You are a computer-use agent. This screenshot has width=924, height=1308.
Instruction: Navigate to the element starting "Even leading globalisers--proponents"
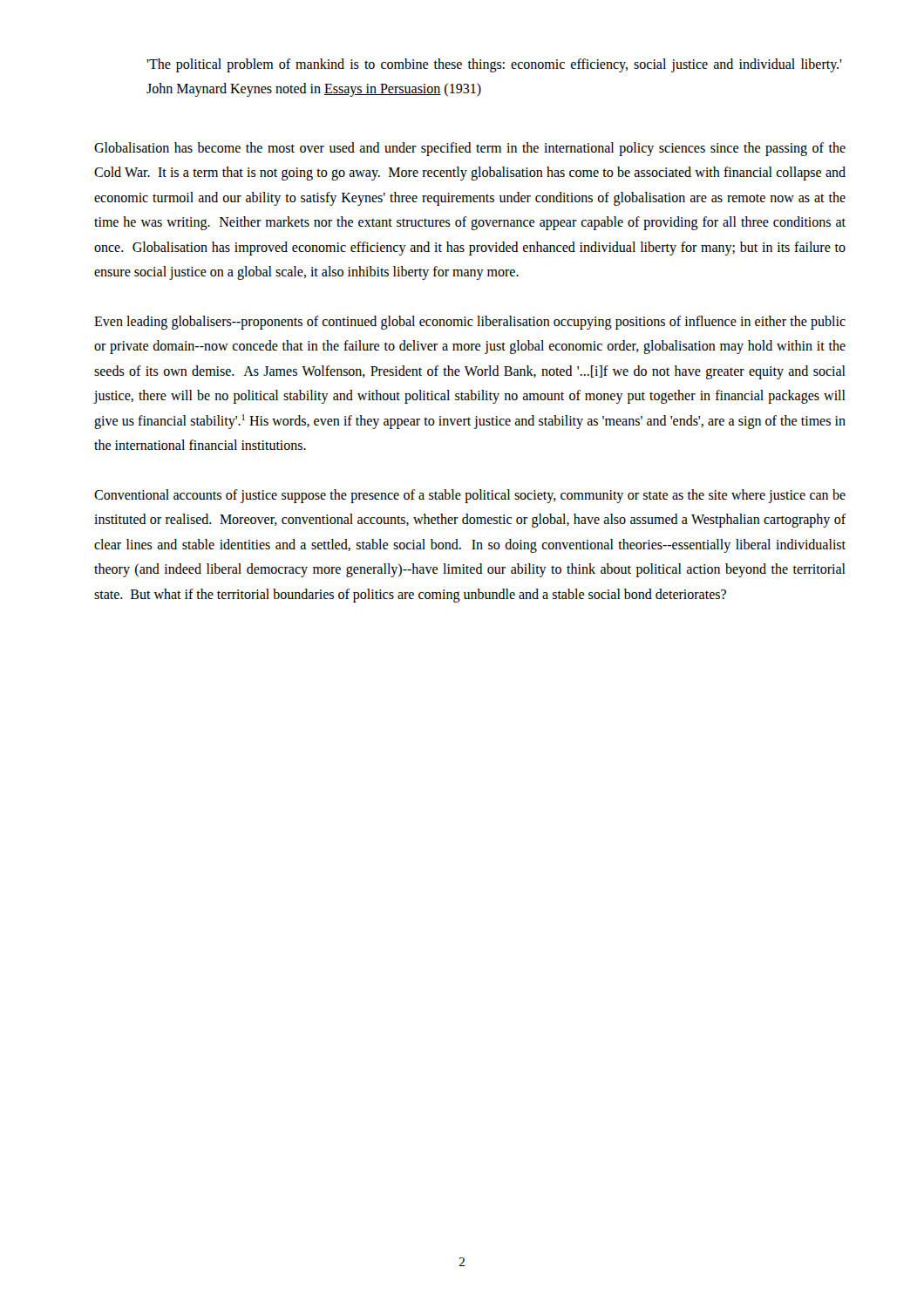(470, 383)
